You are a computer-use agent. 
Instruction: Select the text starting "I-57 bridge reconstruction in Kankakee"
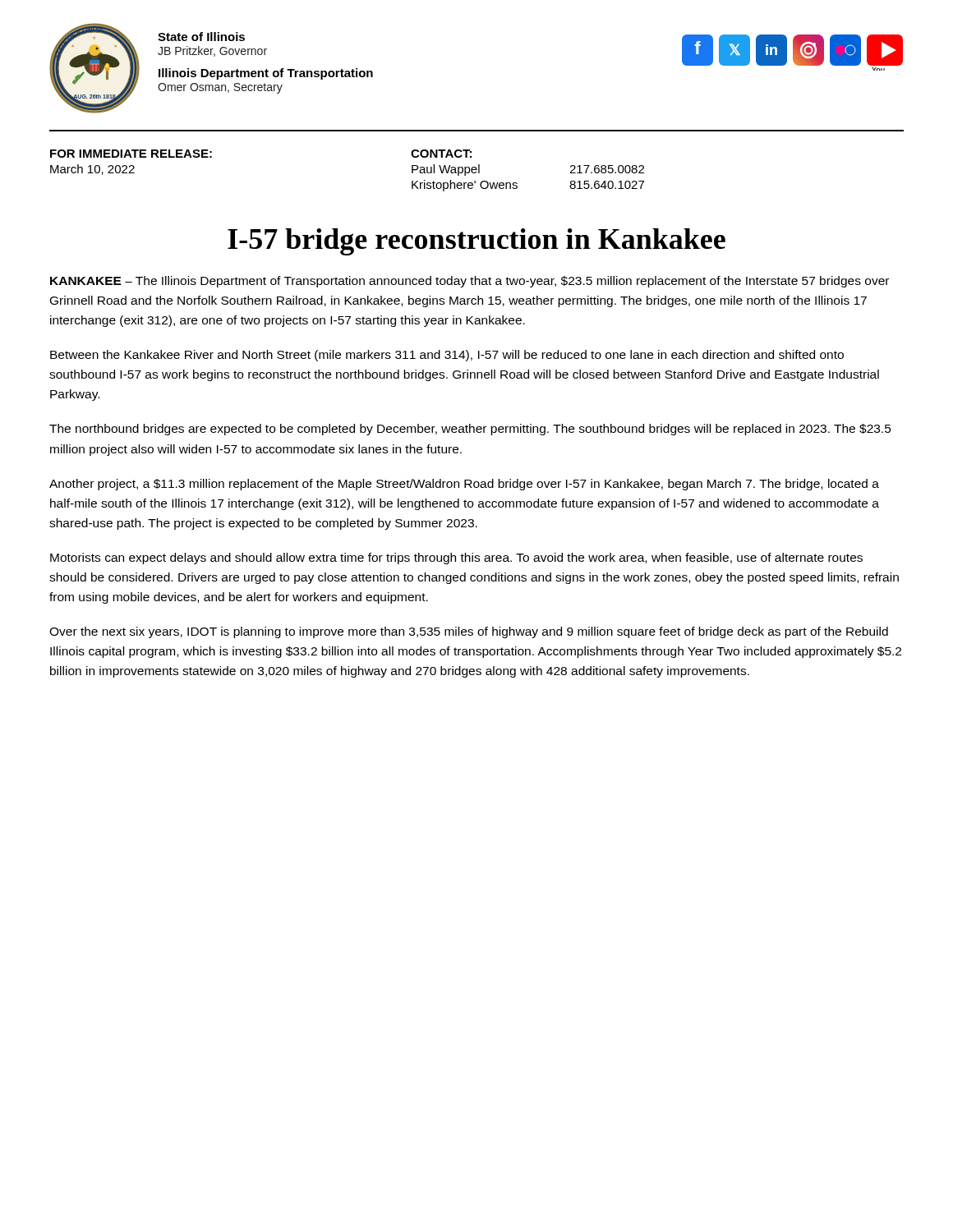(476, 239)
